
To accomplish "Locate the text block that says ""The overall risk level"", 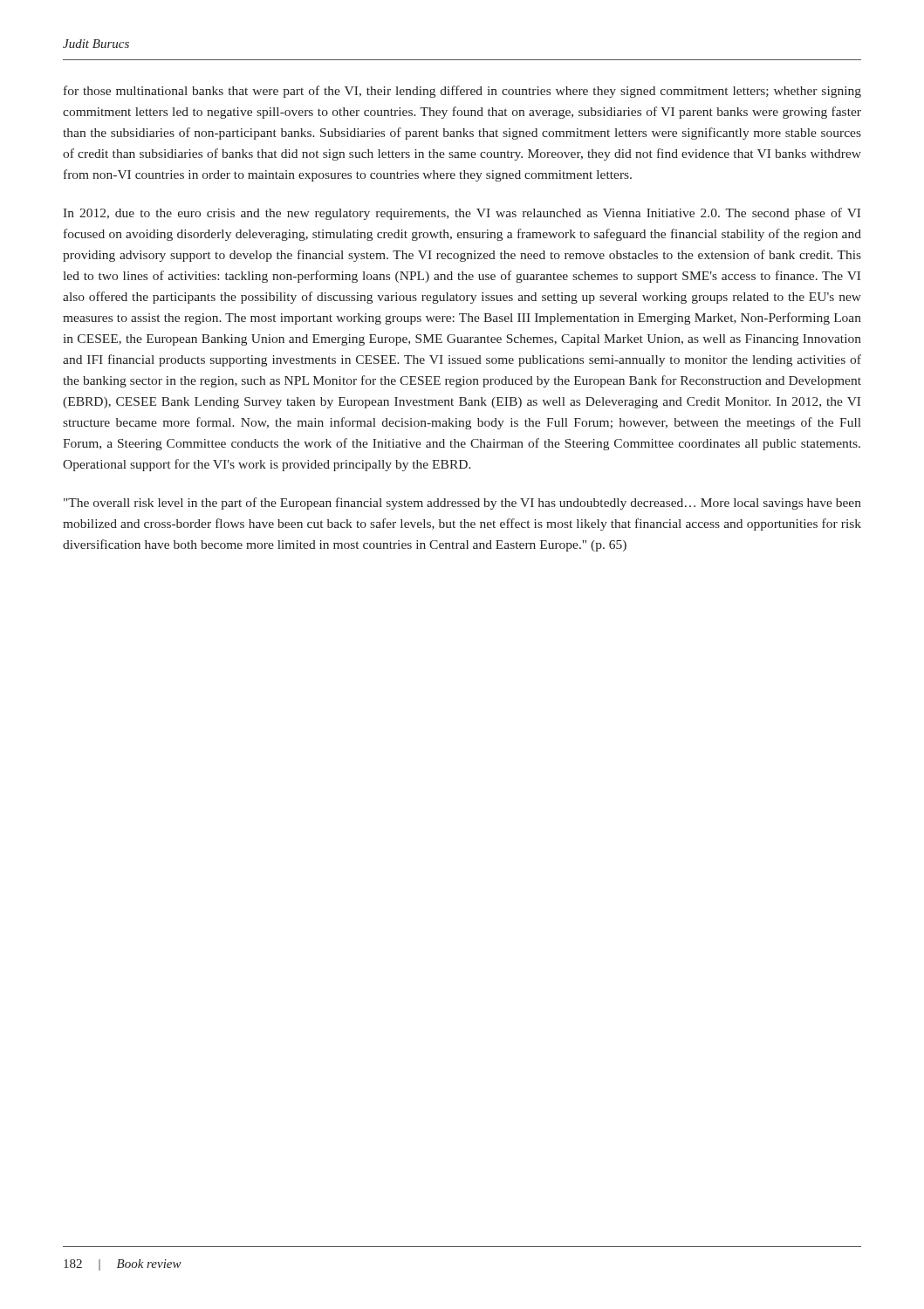I will click(x=462, y=523).
